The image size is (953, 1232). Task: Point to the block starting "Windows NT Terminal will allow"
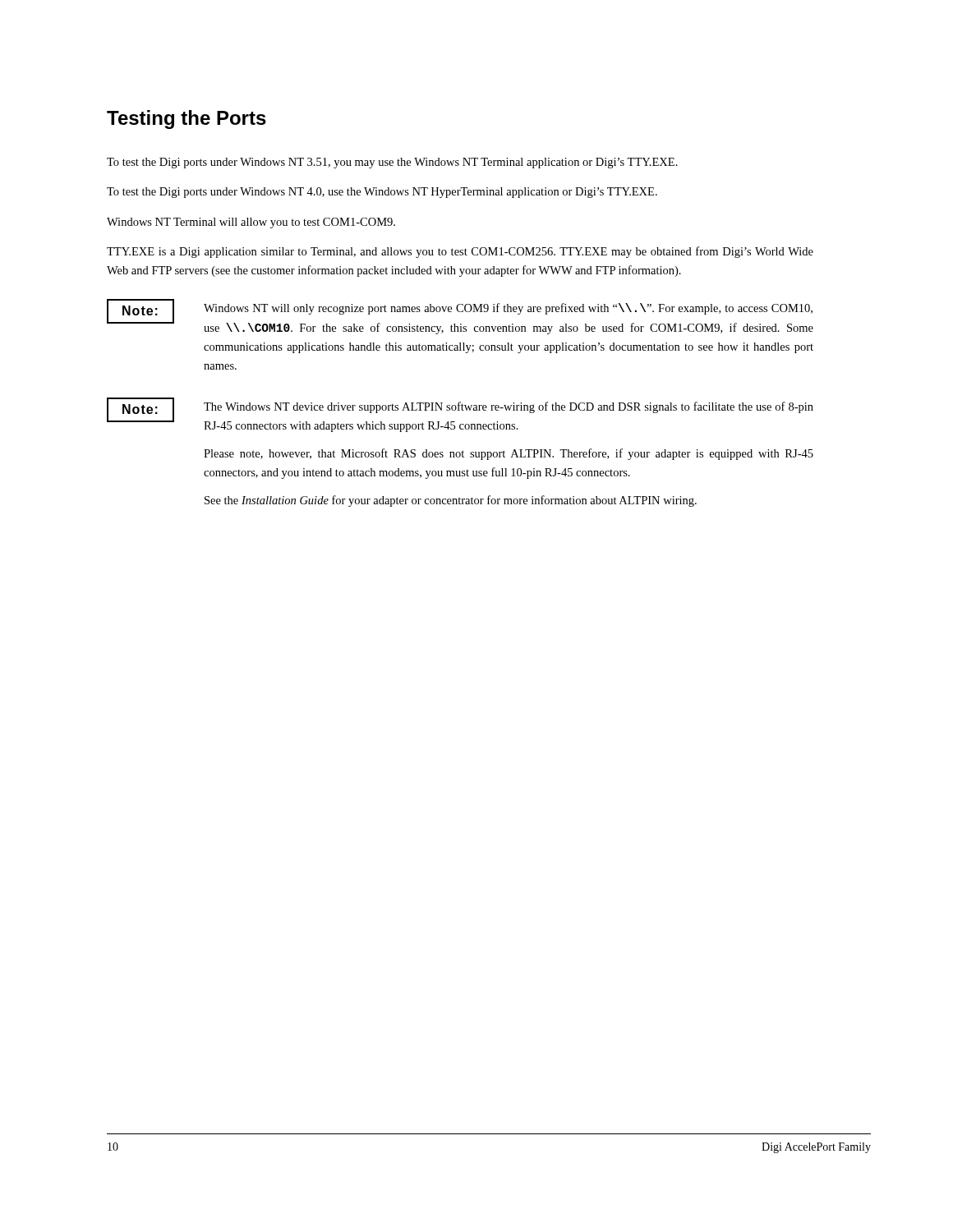251,222
